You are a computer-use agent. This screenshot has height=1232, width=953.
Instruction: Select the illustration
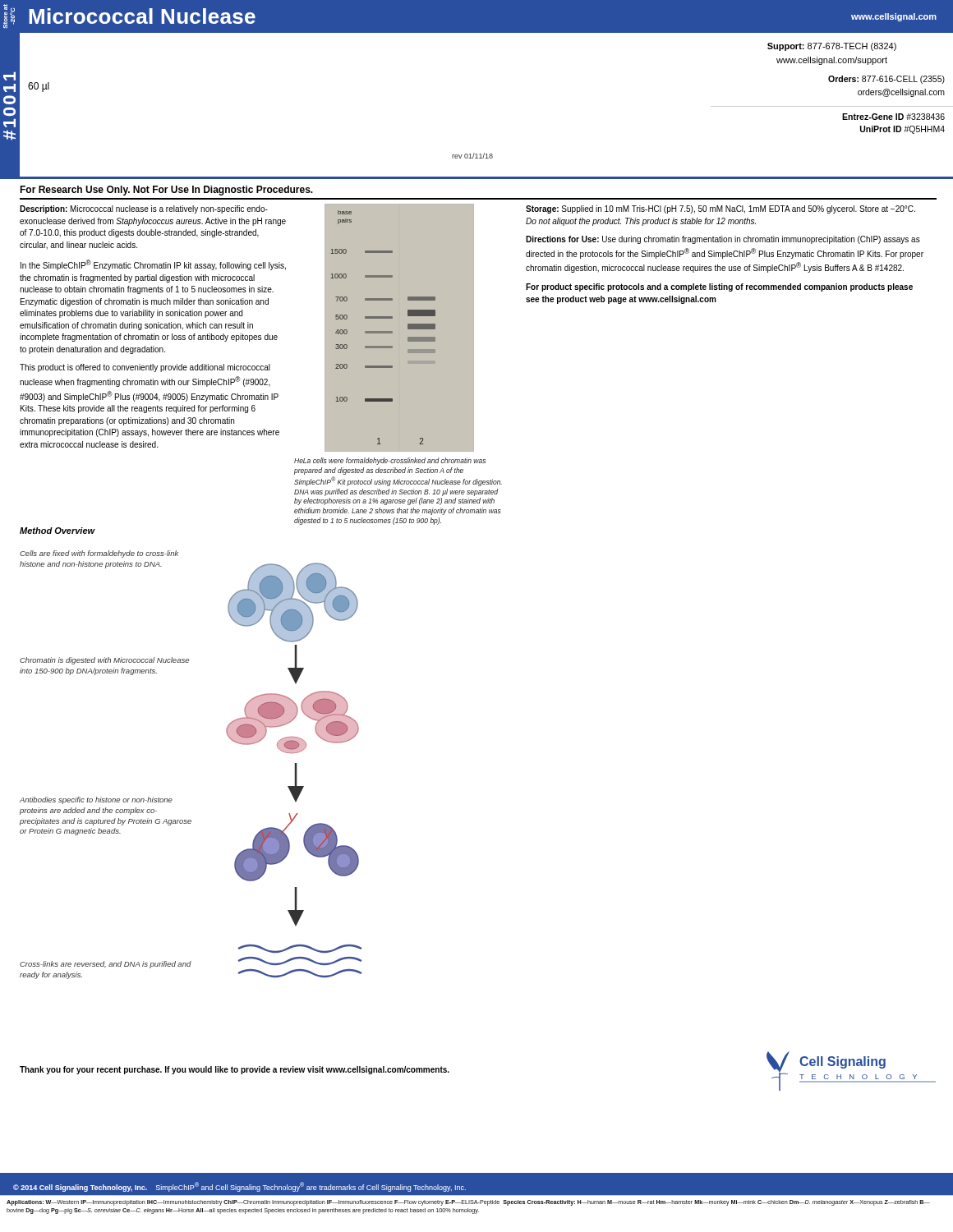(345, 768)
